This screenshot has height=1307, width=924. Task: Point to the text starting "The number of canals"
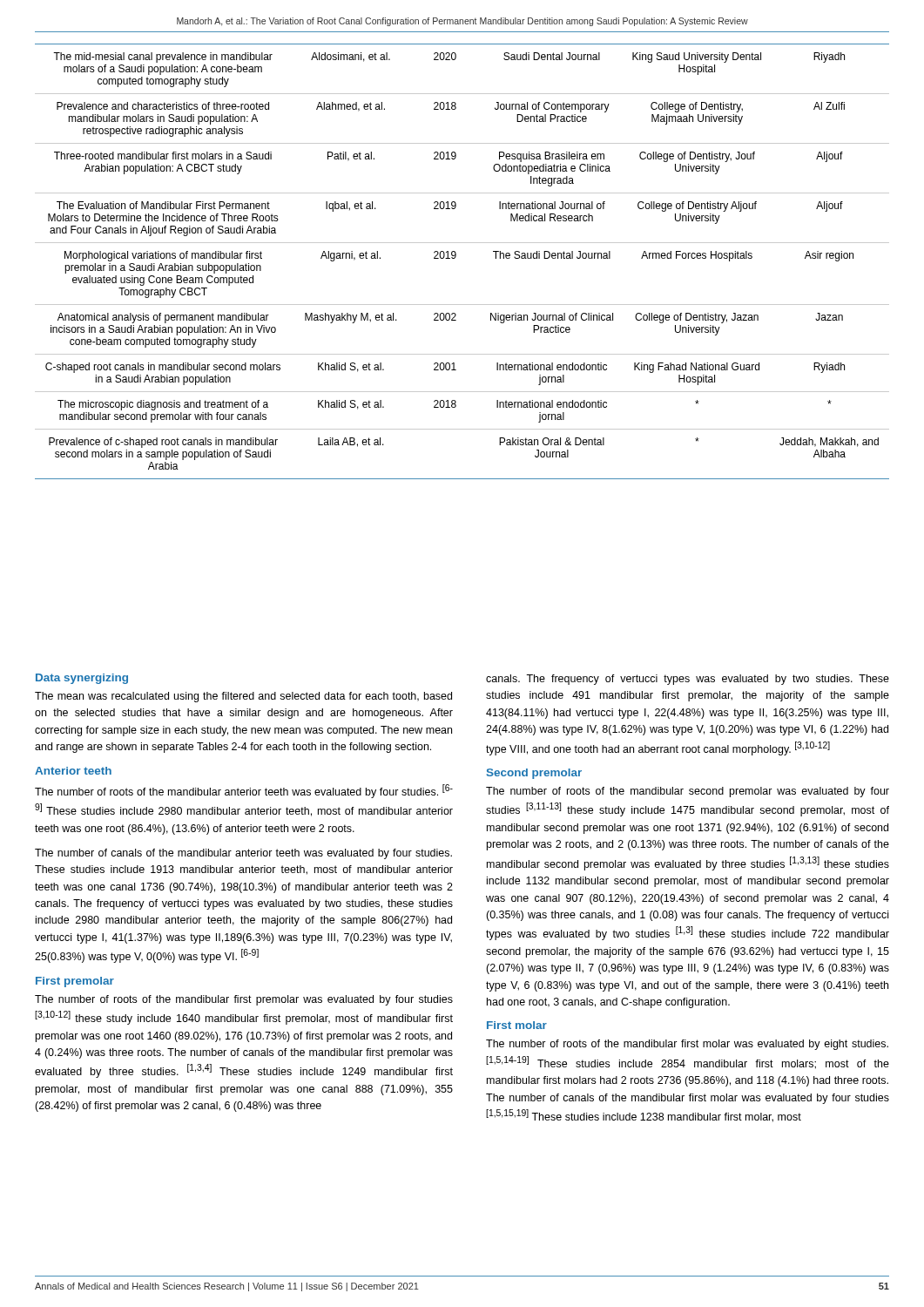click(244, 905)
